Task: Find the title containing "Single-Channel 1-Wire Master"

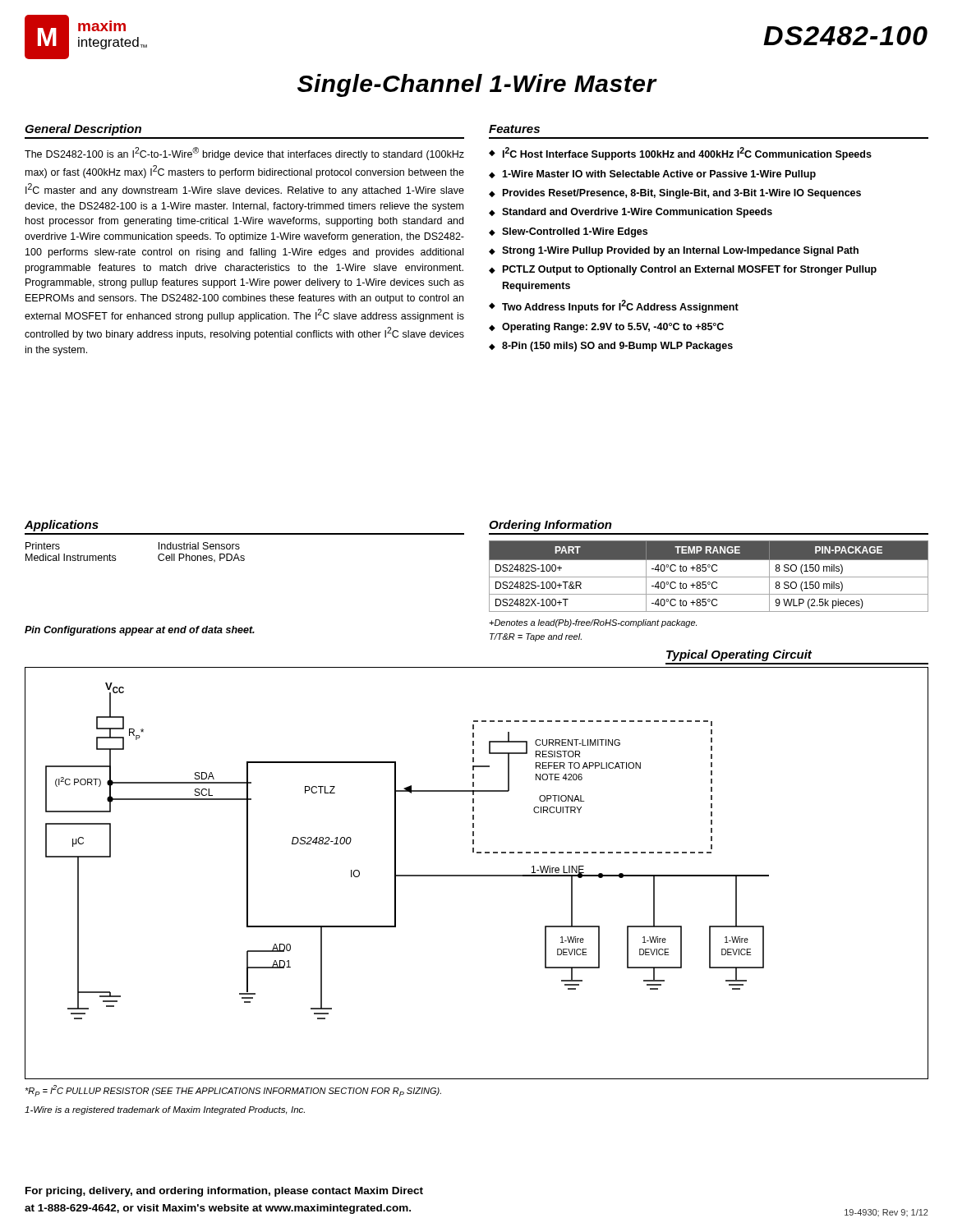Action: click(x=476, y=83)
